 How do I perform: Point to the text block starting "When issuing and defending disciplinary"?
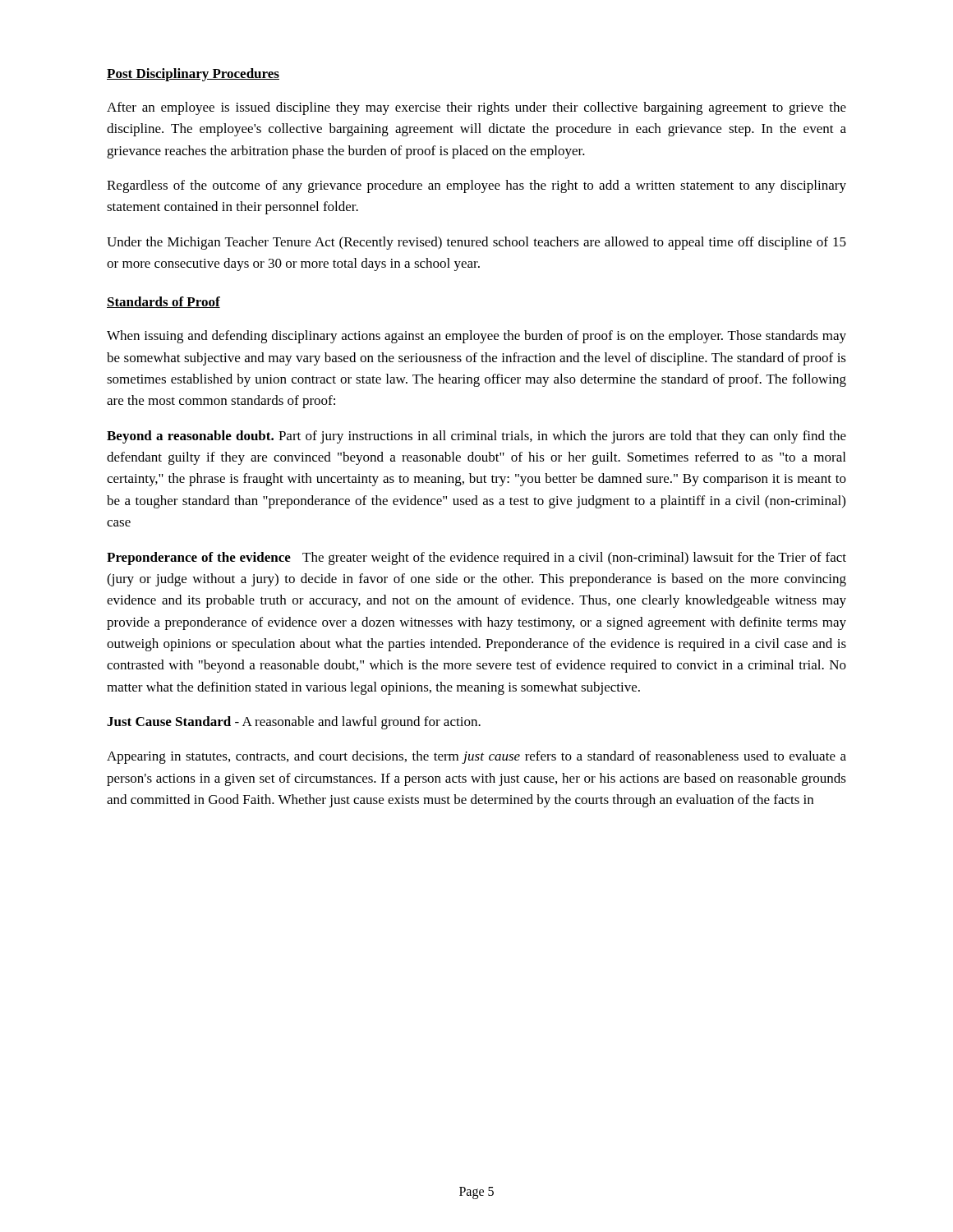click(476, 368)
